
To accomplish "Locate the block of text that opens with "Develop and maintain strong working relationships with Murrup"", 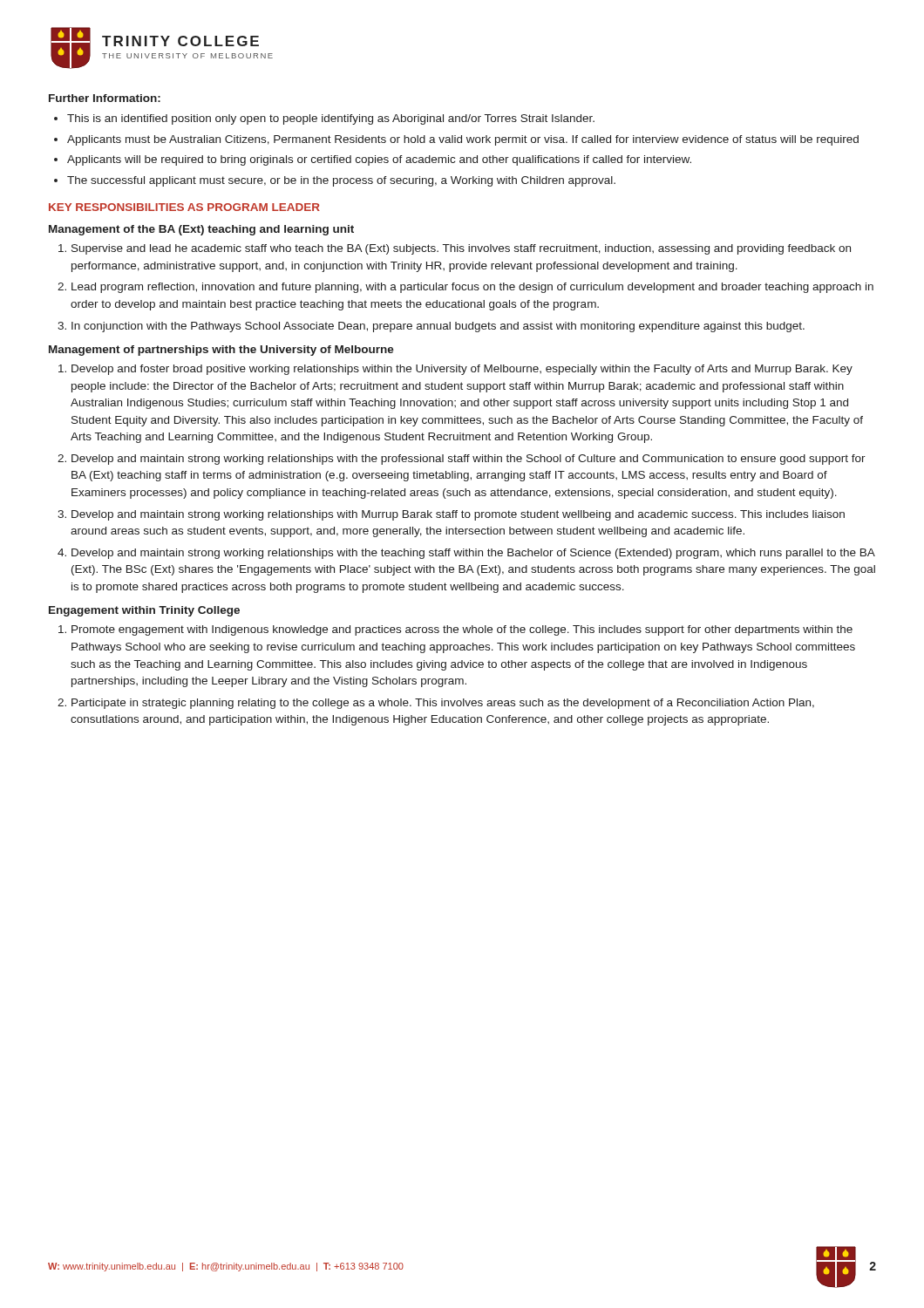I will coord(458,522).
